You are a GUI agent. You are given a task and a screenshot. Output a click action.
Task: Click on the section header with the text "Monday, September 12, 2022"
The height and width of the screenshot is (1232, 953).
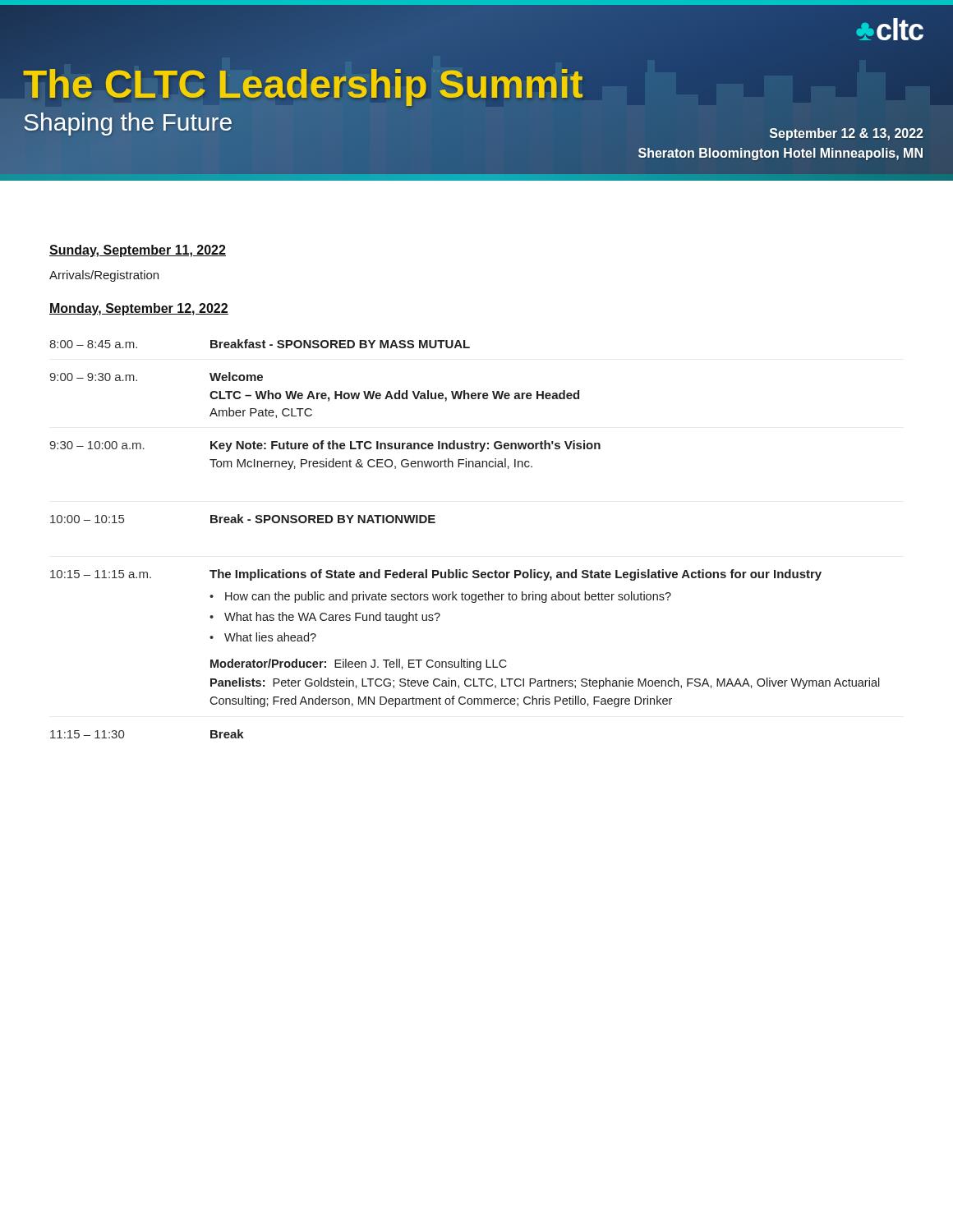coord(139,308)
